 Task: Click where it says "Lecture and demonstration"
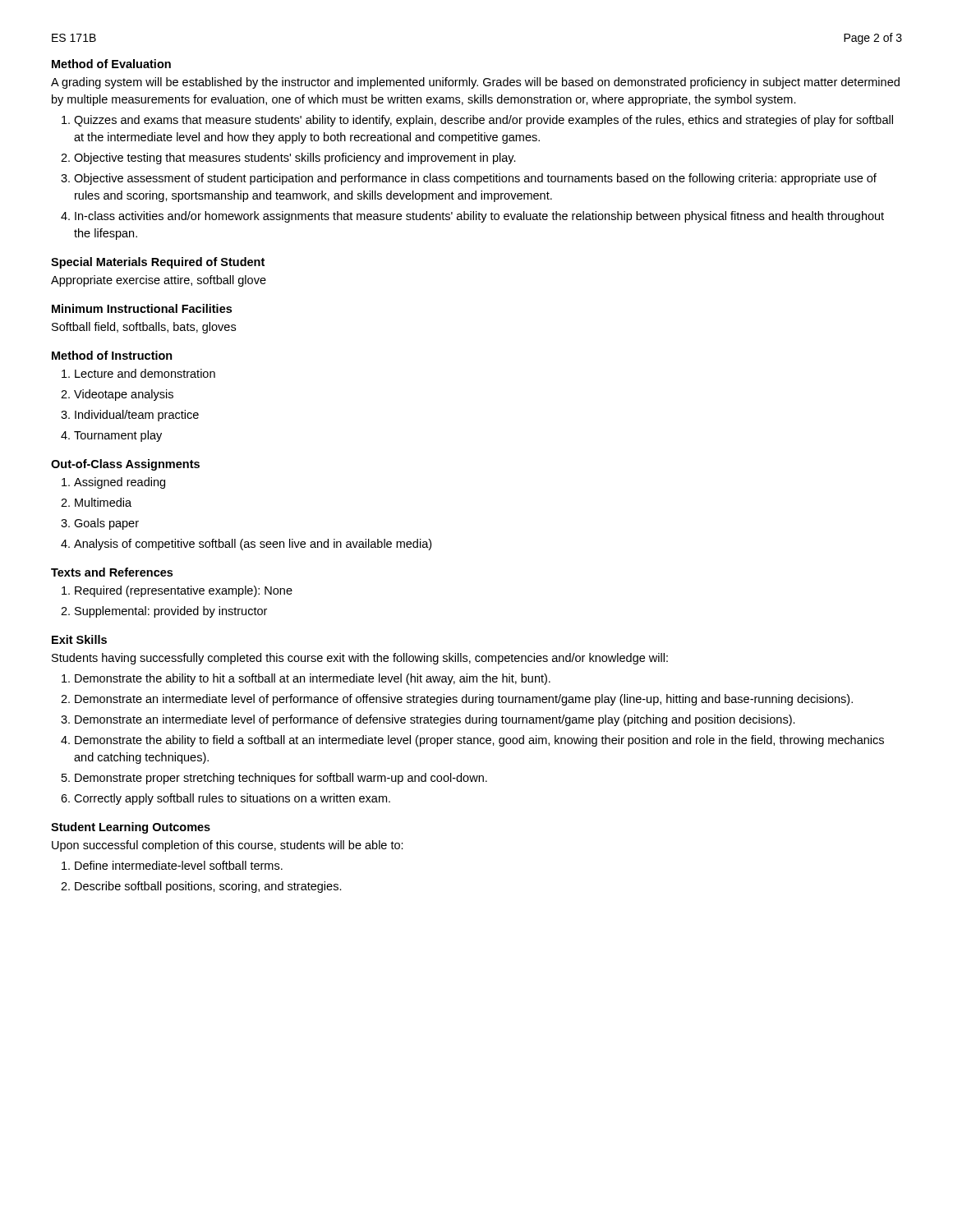click(x=145, y=374)
